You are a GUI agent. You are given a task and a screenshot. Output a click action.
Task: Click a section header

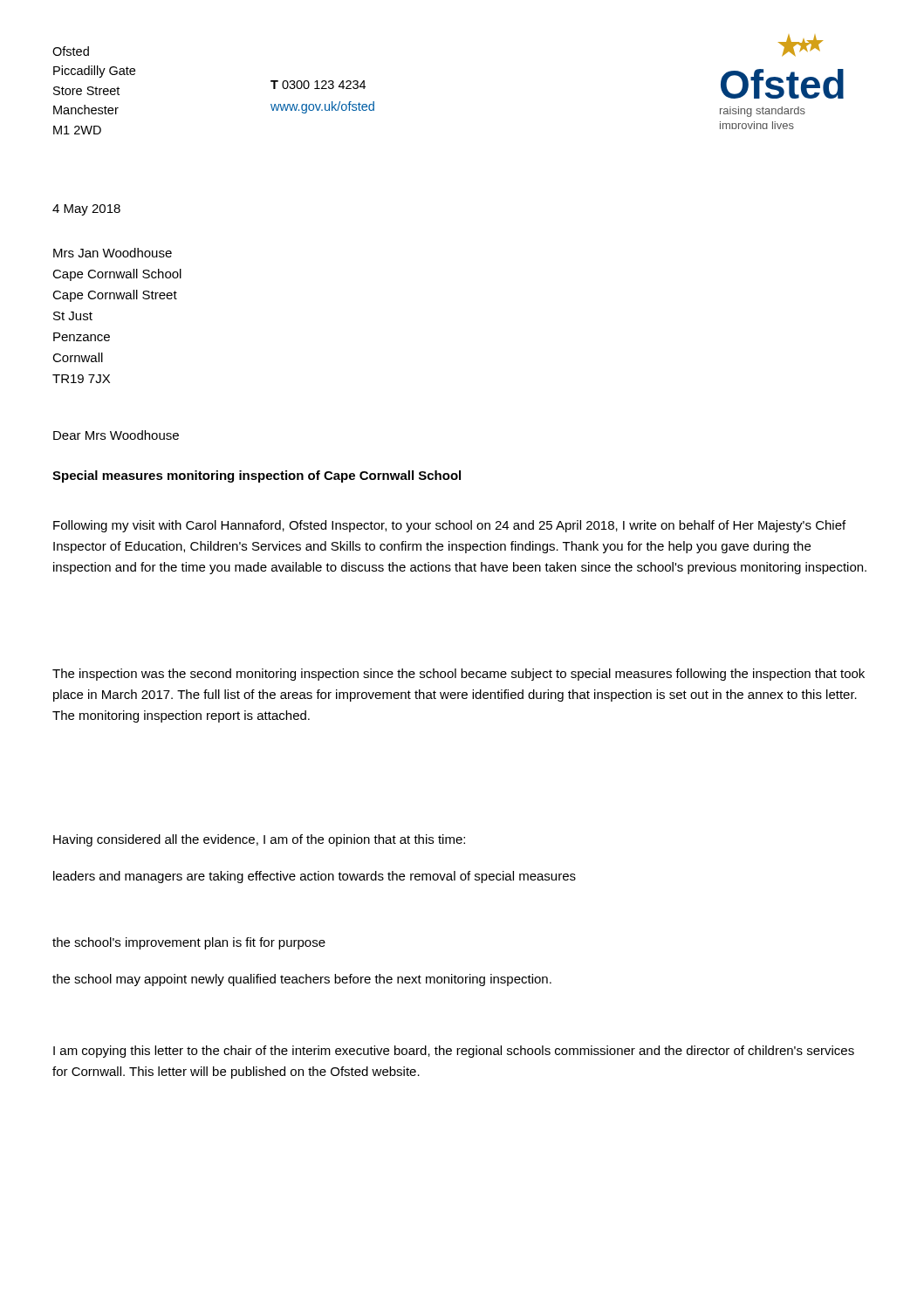257,475
